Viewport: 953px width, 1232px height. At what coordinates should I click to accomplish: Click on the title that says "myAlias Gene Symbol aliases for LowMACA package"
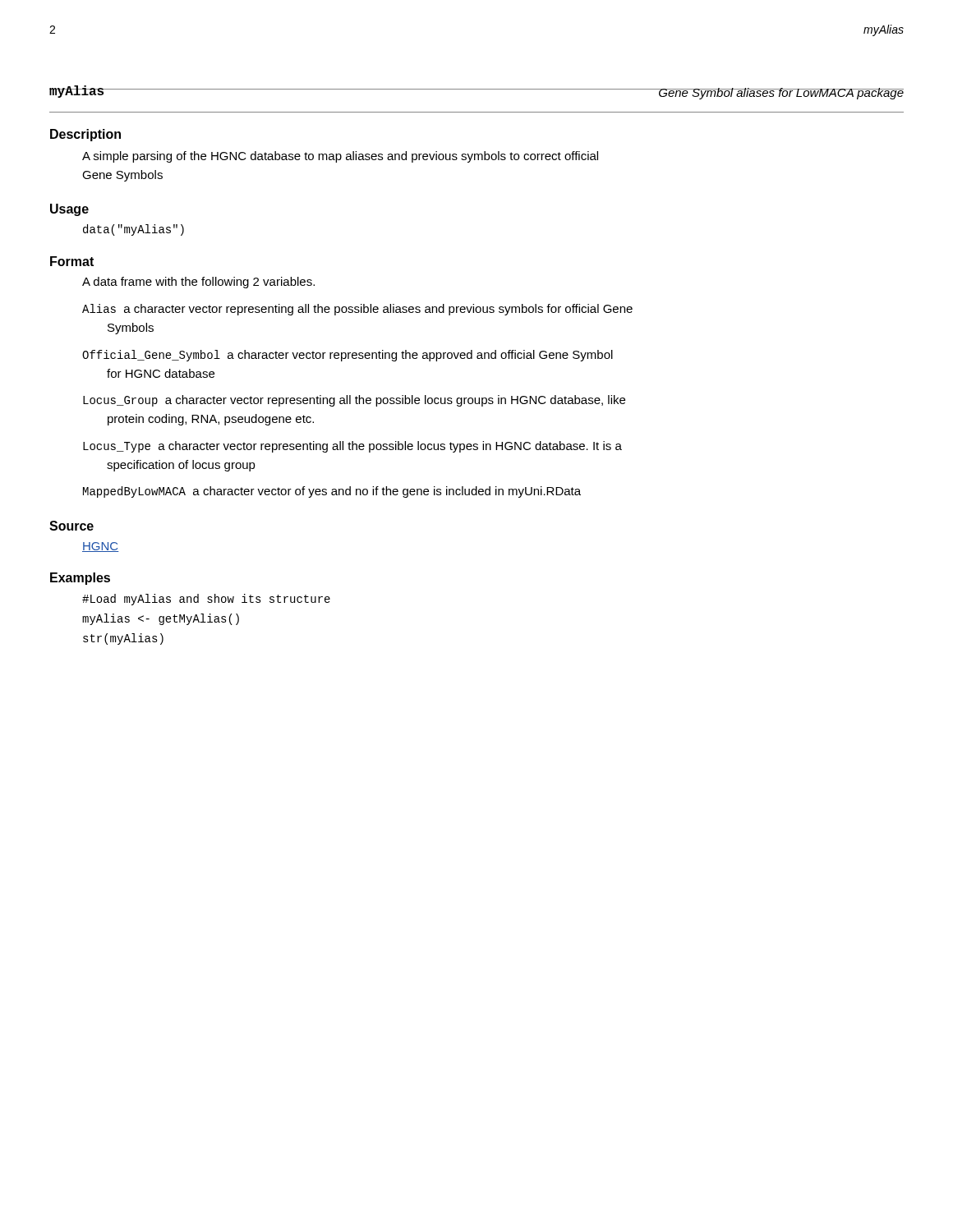pos(476,92)
